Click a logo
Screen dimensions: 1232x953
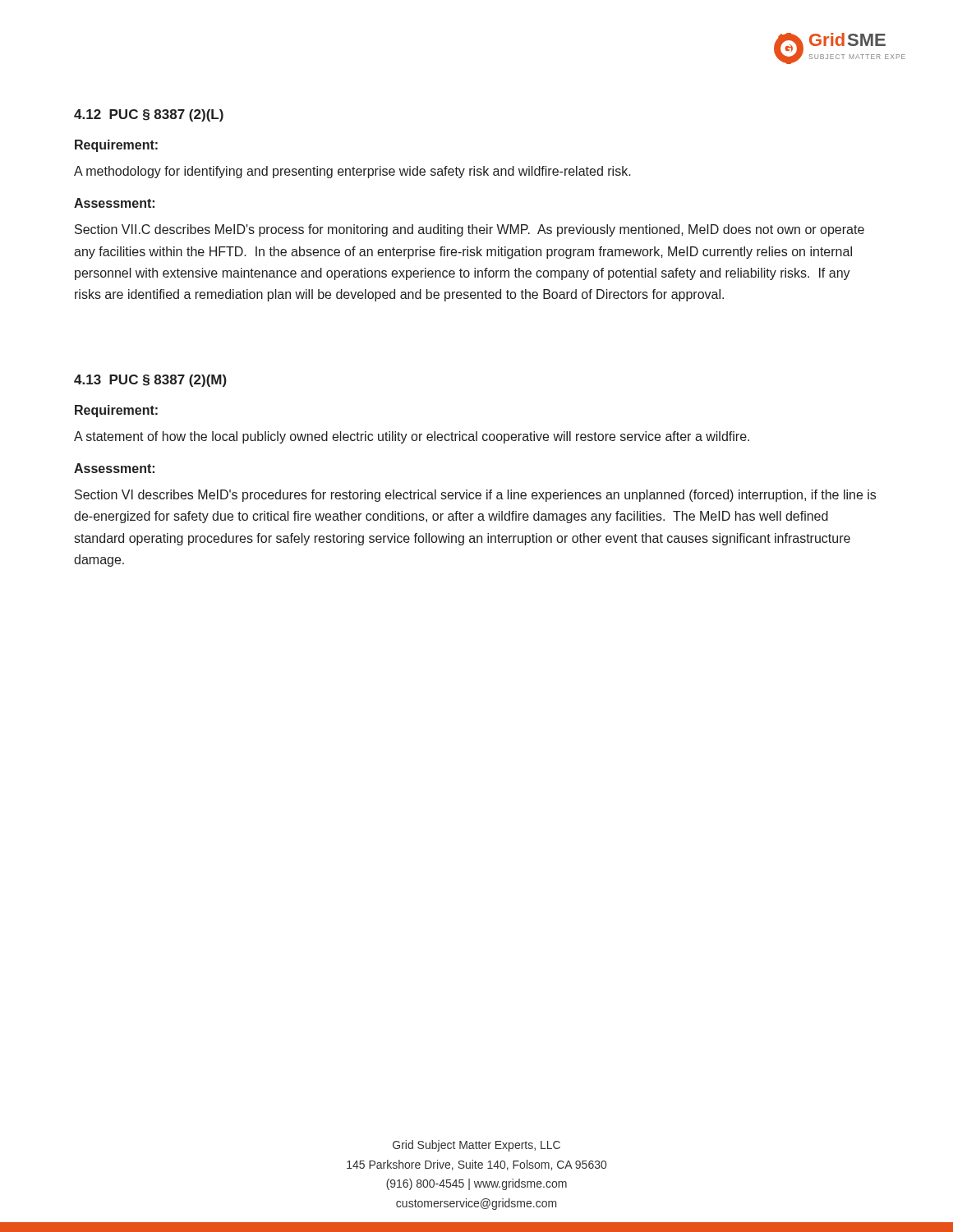point(839,50)
